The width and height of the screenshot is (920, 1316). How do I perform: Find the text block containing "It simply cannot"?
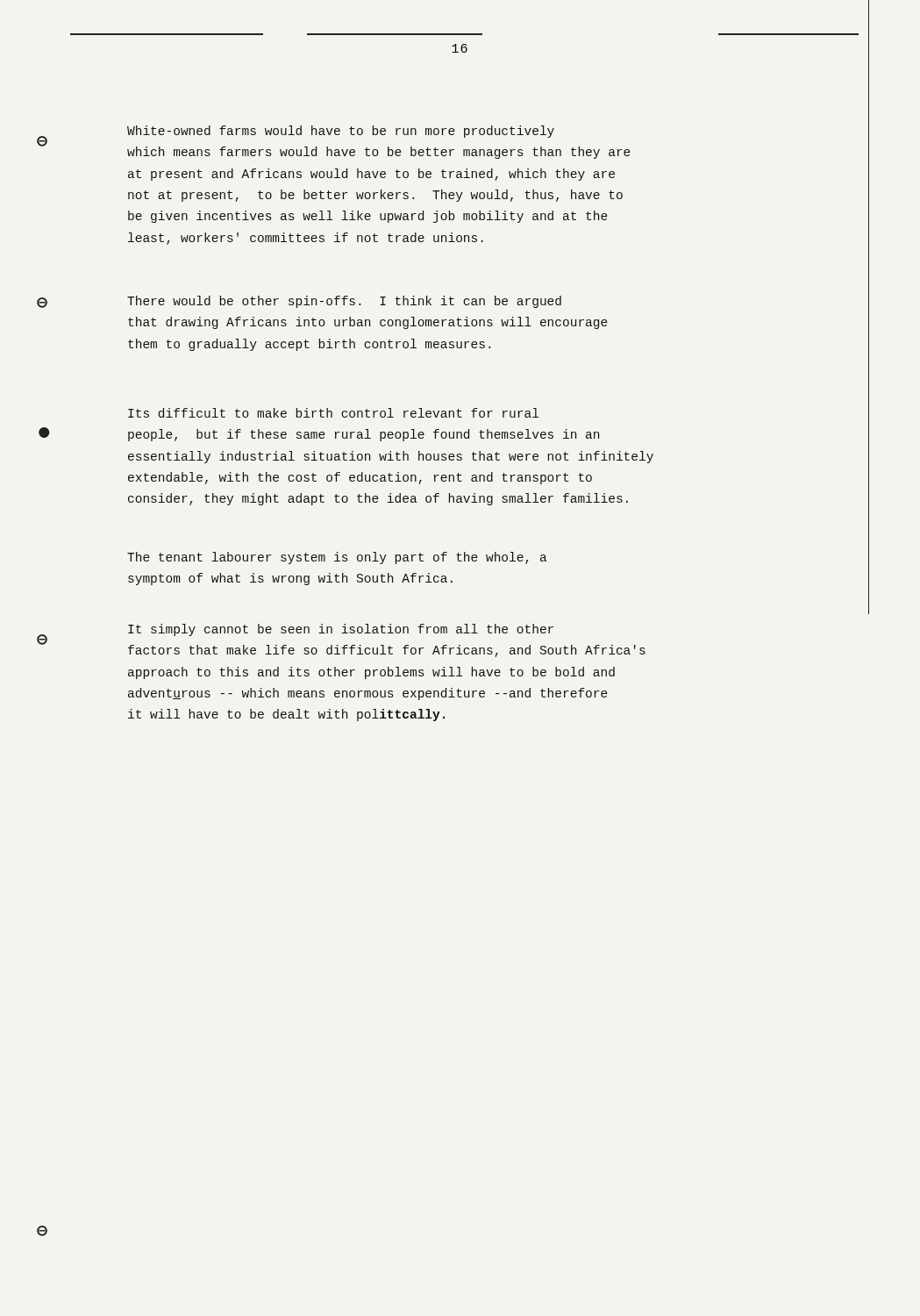click(387, 673)
